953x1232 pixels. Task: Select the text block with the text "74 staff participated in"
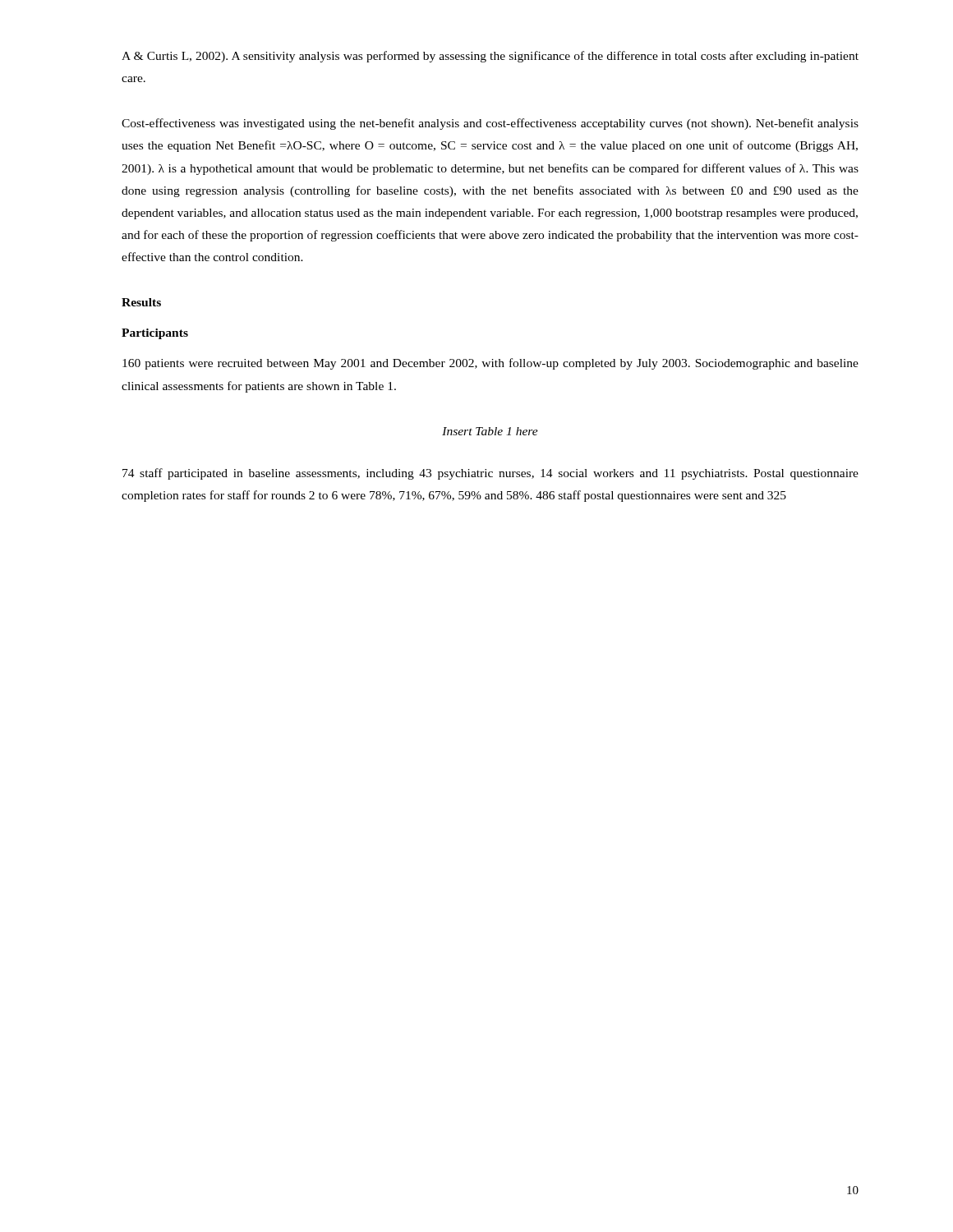click(490, 484)
